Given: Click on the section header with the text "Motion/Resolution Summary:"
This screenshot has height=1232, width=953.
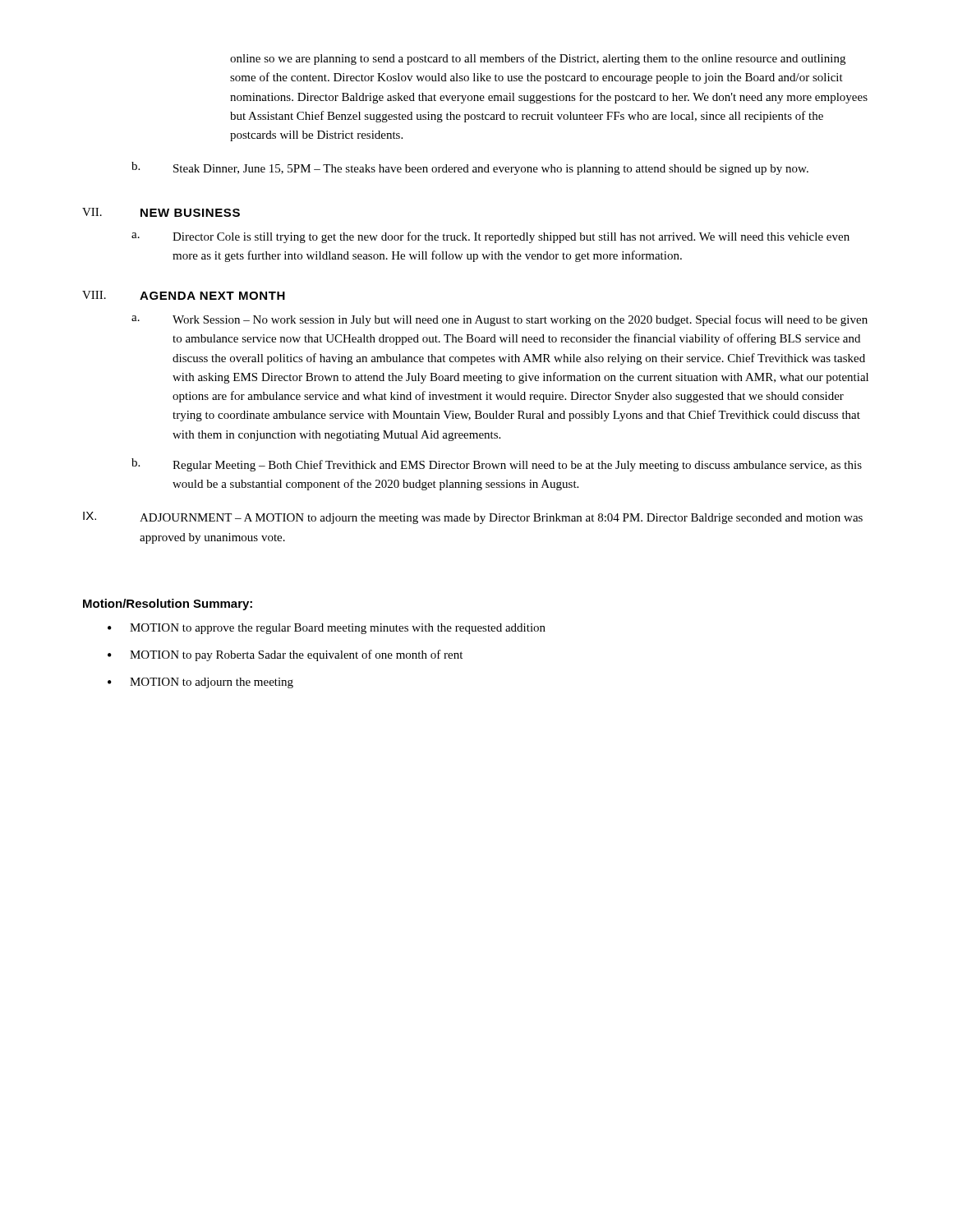Looking at the screenshot, I should tap(168, 603).
